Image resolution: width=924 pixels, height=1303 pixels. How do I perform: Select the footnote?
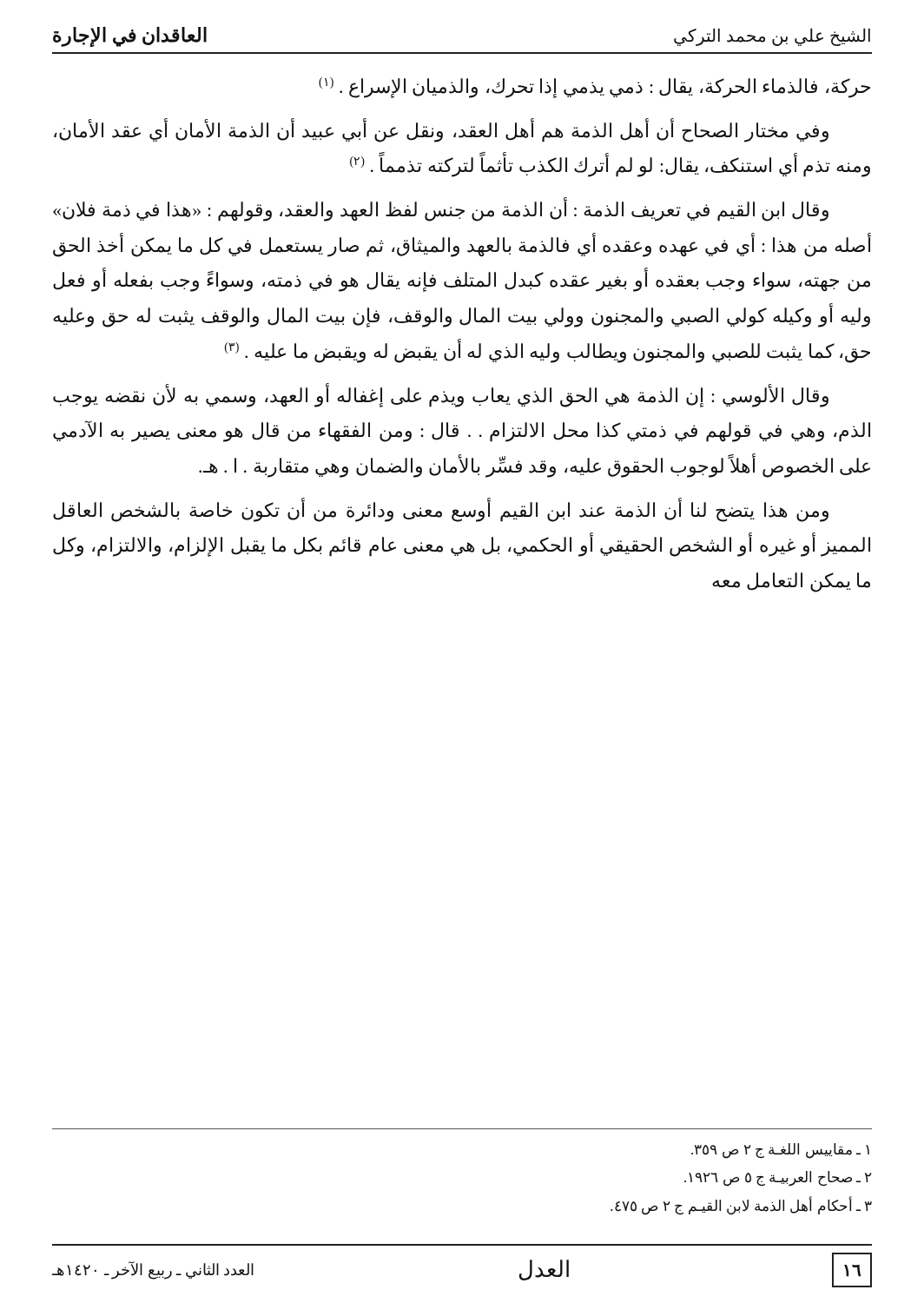pos(462,1178)
